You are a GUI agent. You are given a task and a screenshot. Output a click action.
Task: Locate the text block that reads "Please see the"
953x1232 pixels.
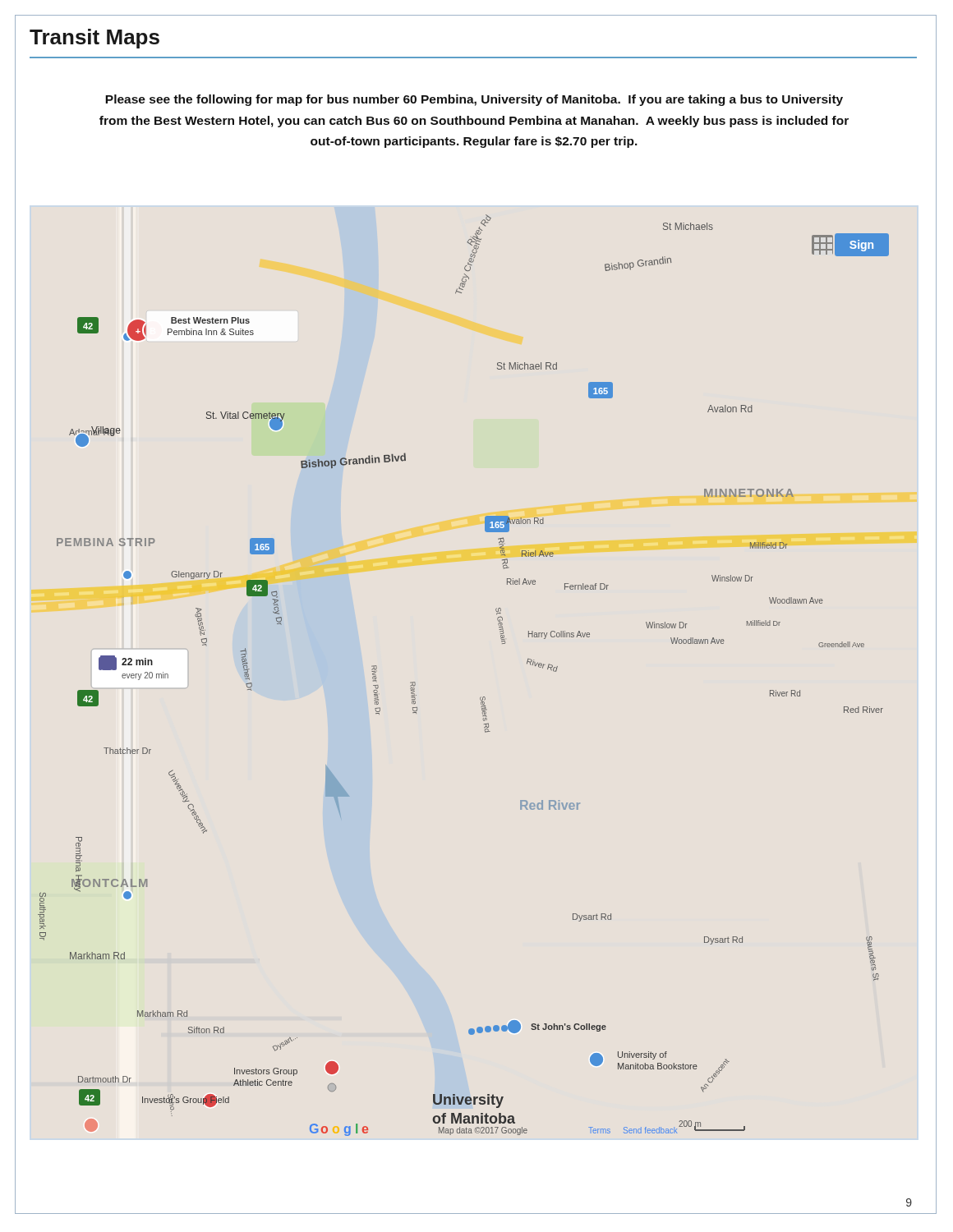474,120
